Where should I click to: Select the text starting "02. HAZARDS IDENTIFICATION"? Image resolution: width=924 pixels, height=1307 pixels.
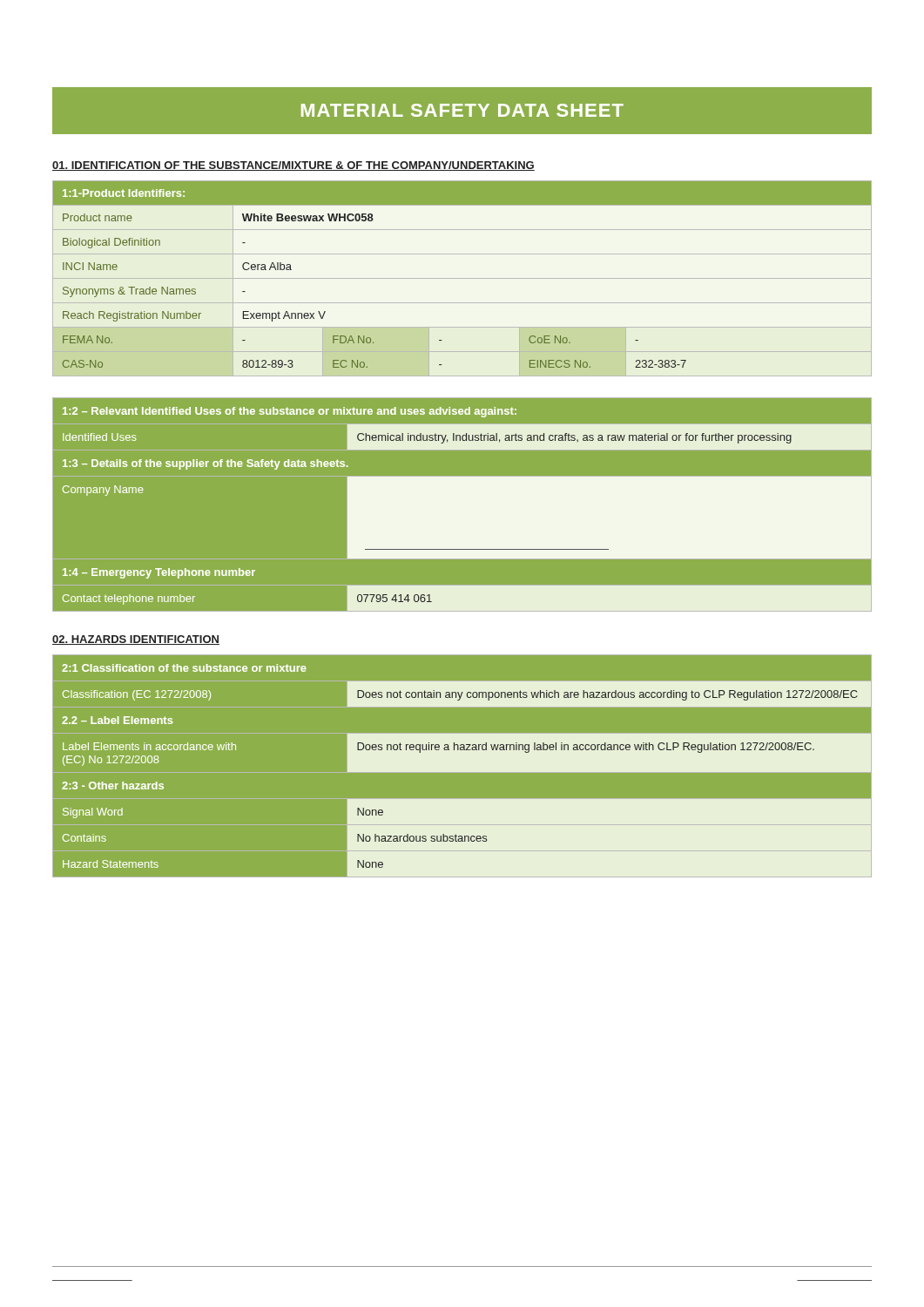pos(136,639)
